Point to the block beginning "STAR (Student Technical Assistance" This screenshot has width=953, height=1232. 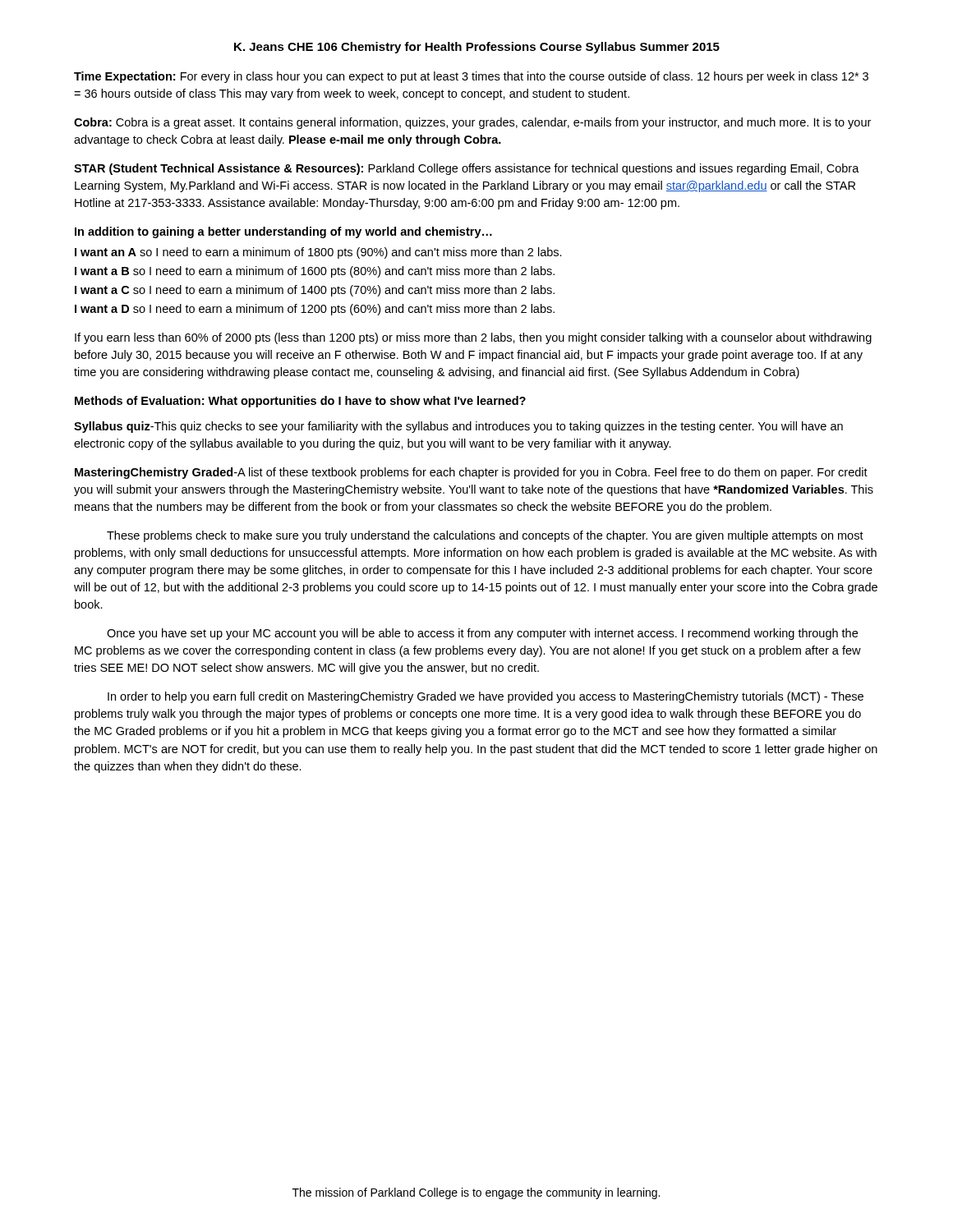[466, 186]
